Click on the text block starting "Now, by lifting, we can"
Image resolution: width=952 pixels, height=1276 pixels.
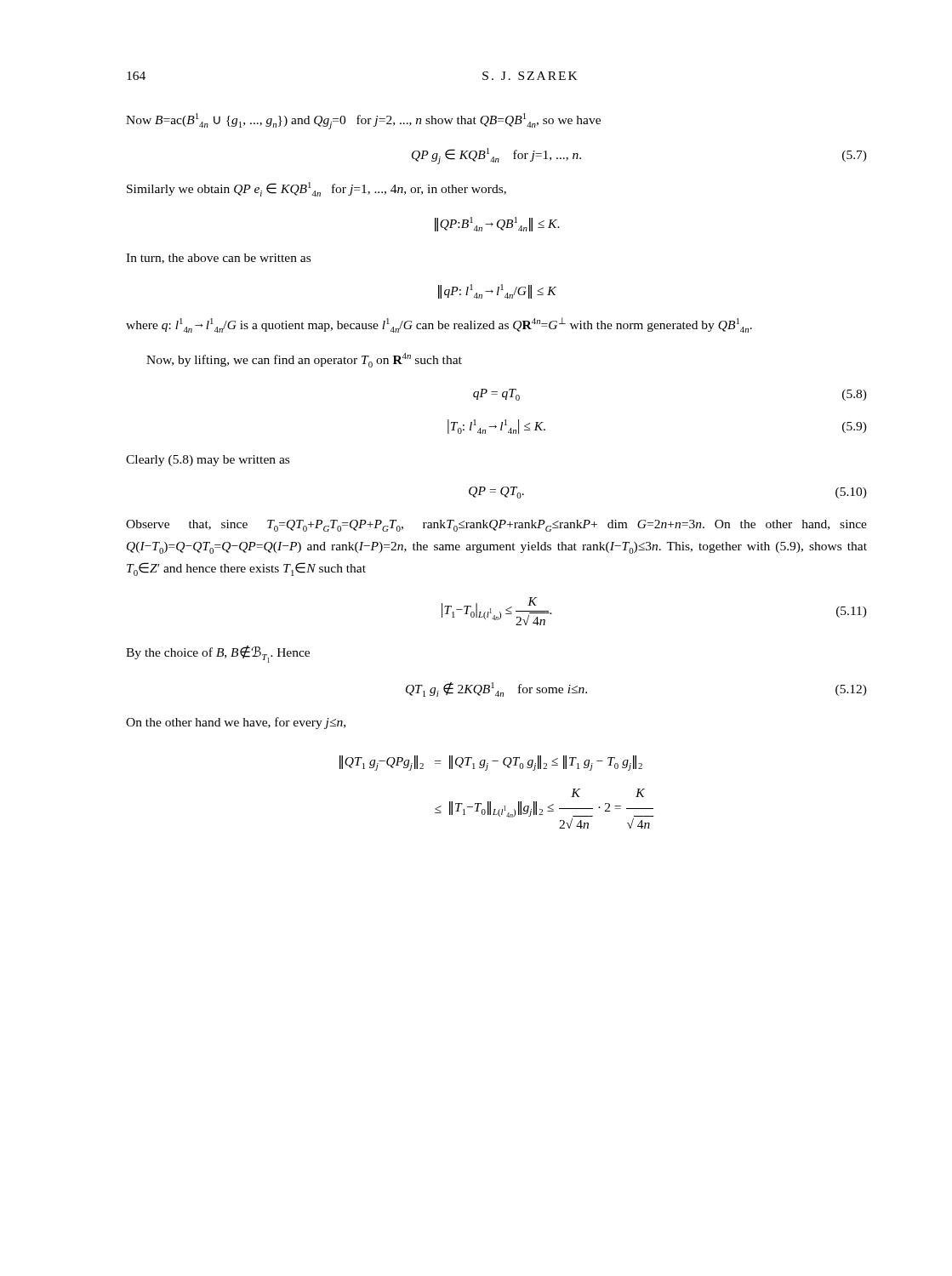[x=304, y=360]
